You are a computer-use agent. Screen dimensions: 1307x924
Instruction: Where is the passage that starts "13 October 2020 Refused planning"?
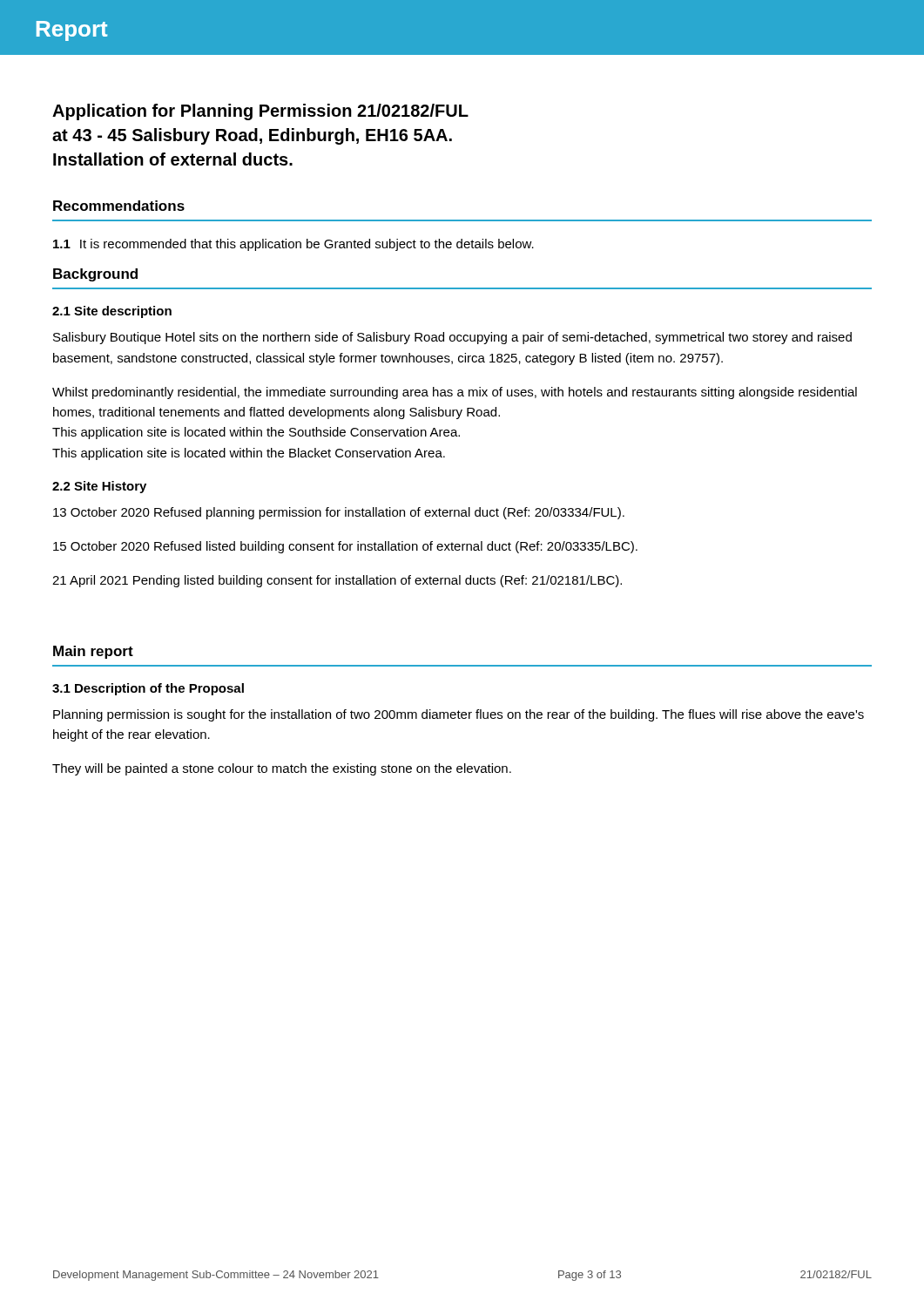339,512
